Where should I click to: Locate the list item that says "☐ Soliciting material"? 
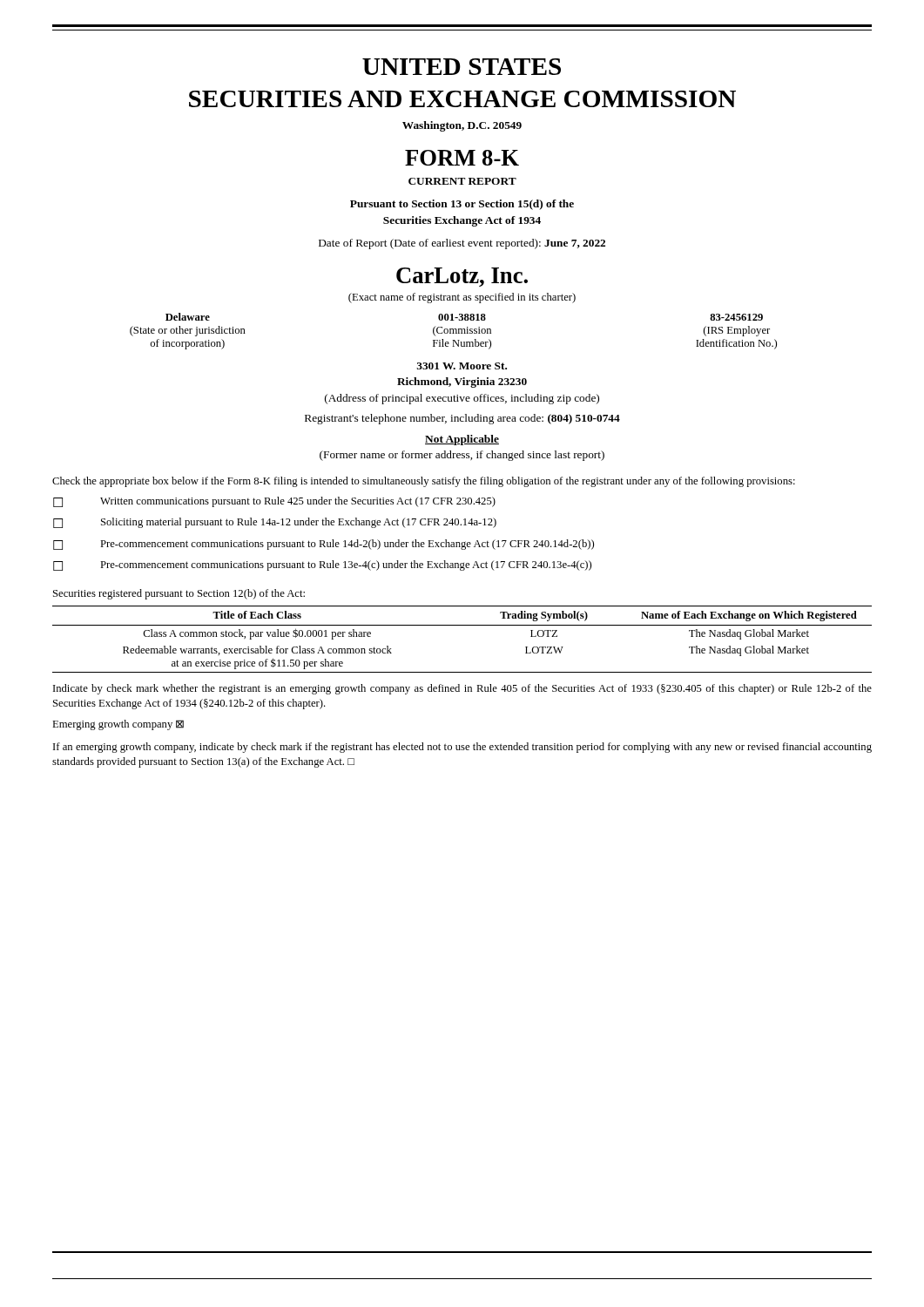[274, 524]
